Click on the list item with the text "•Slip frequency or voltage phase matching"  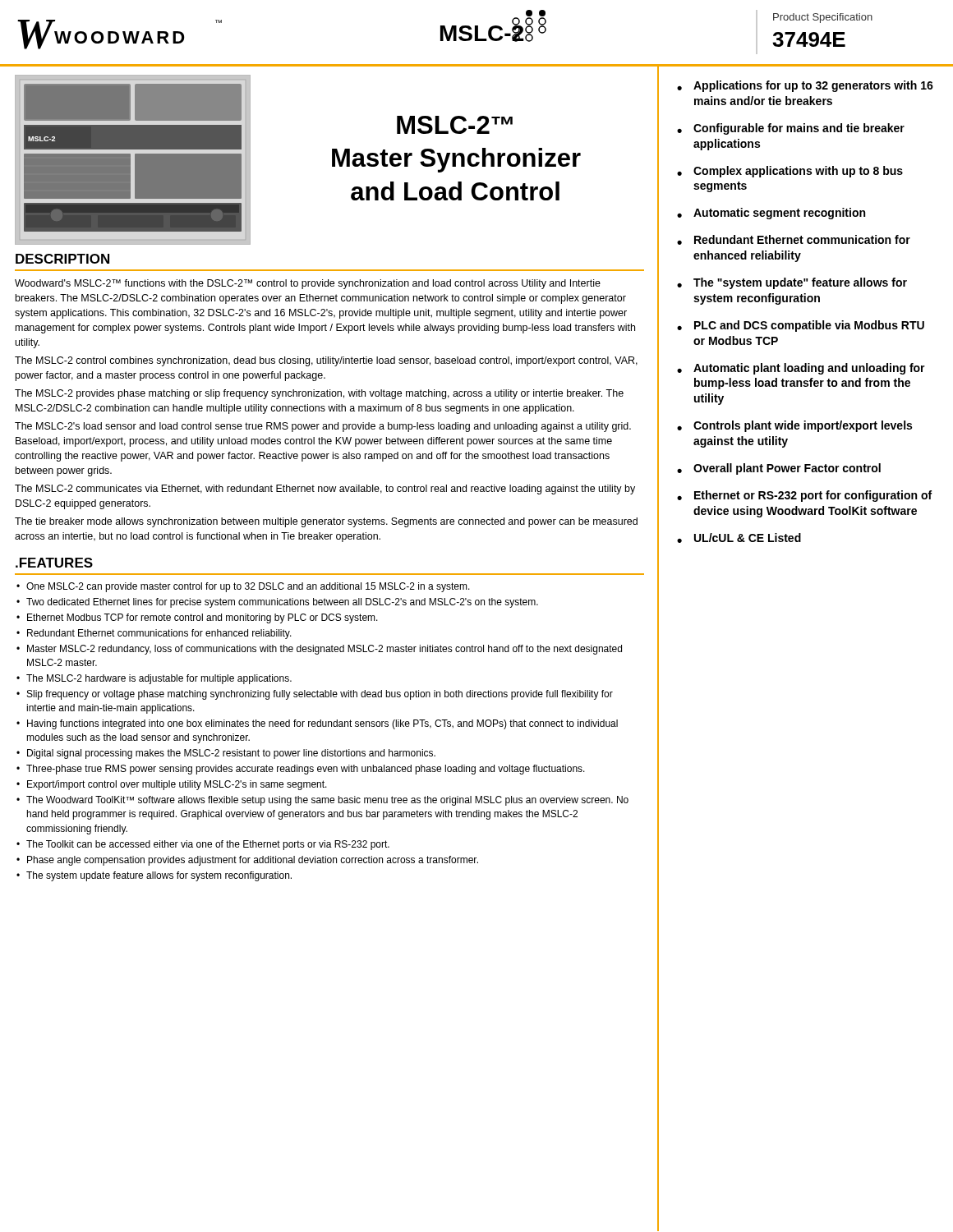pos(315,701)
